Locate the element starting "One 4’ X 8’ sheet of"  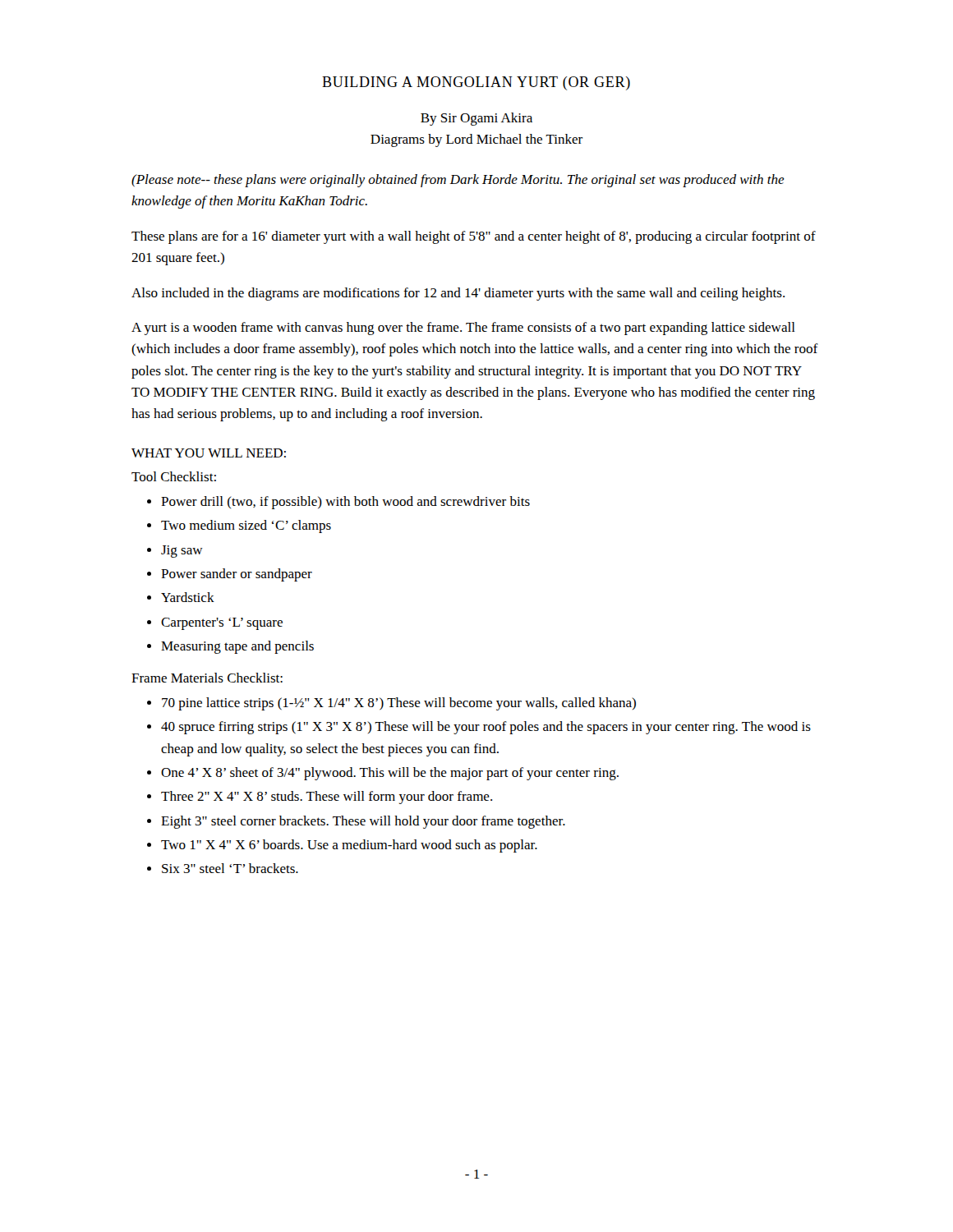390,772
